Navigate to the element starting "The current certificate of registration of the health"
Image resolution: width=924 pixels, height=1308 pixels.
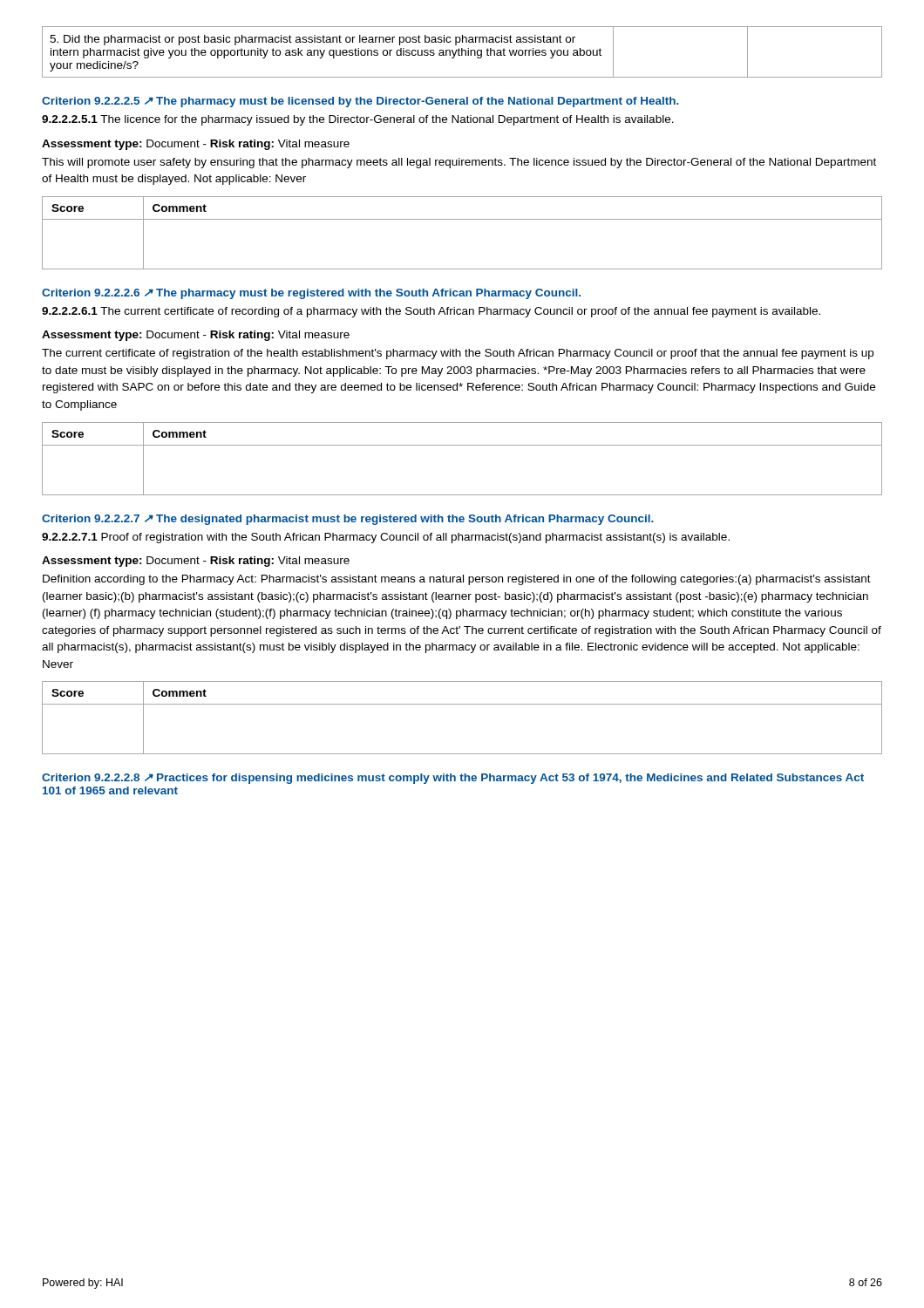pos(459,379)
